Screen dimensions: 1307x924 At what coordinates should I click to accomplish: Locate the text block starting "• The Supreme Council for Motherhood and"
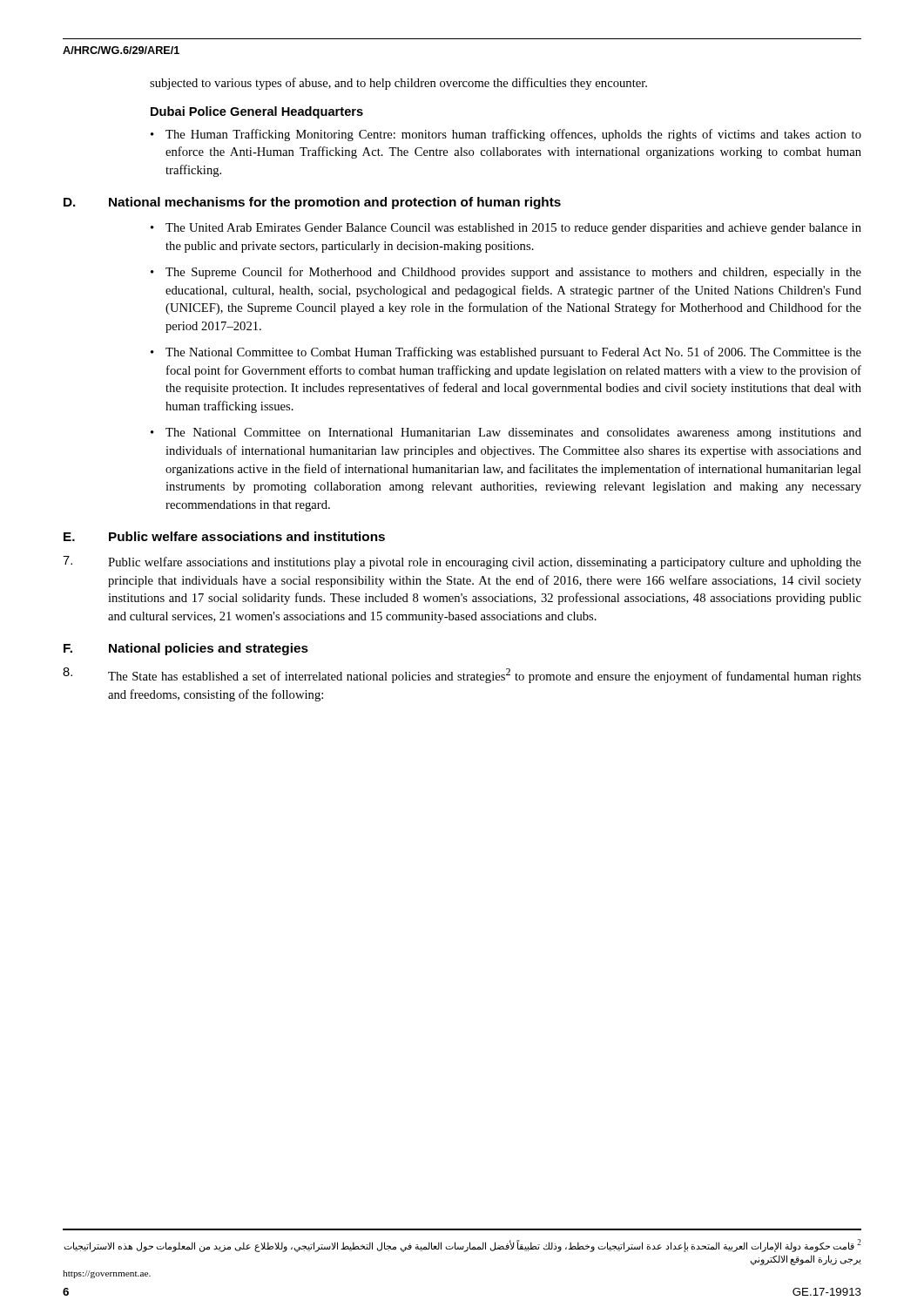(x=506, y=299)
